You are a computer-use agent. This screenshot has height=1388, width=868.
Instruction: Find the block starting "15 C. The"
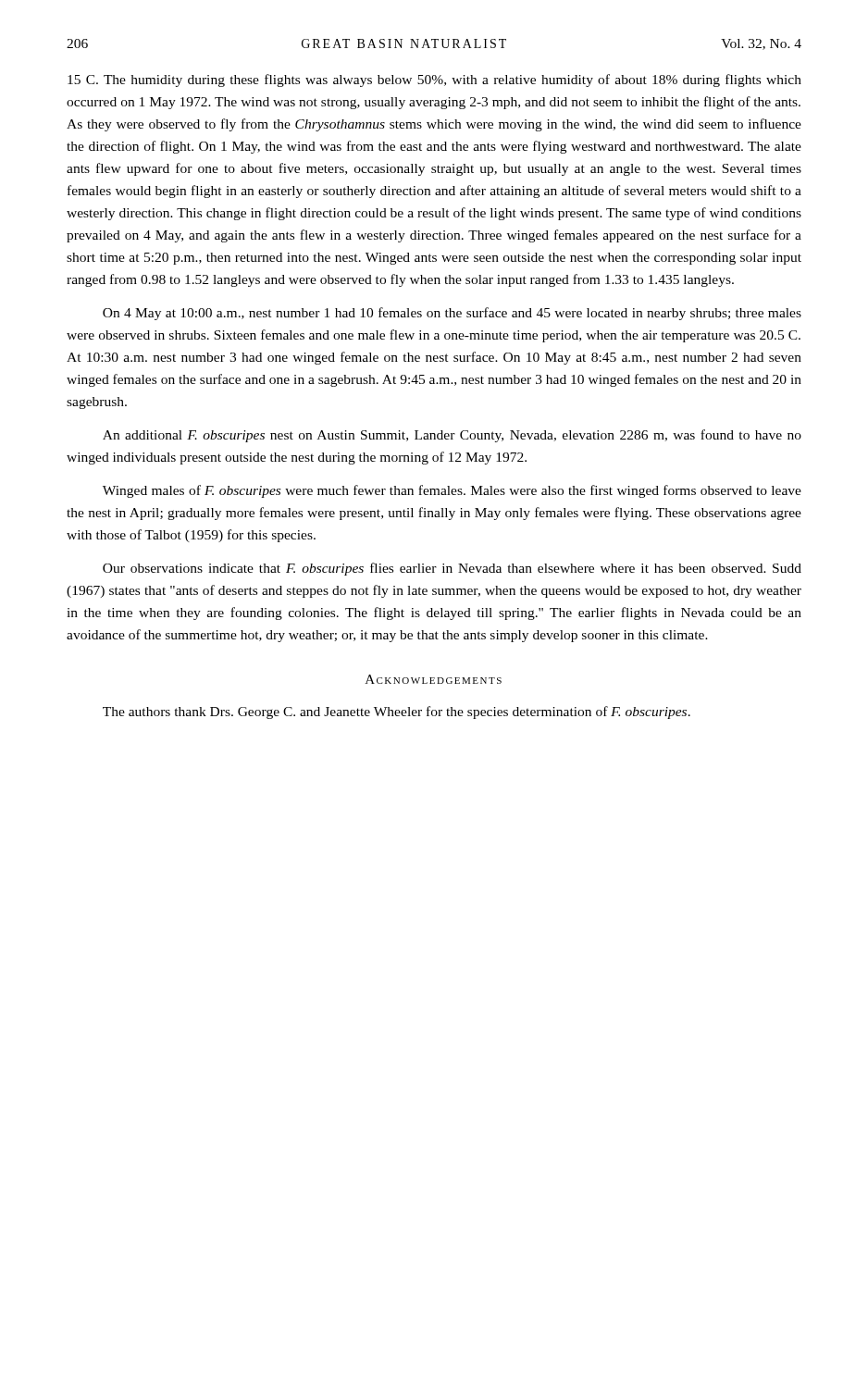coord(434,180)
